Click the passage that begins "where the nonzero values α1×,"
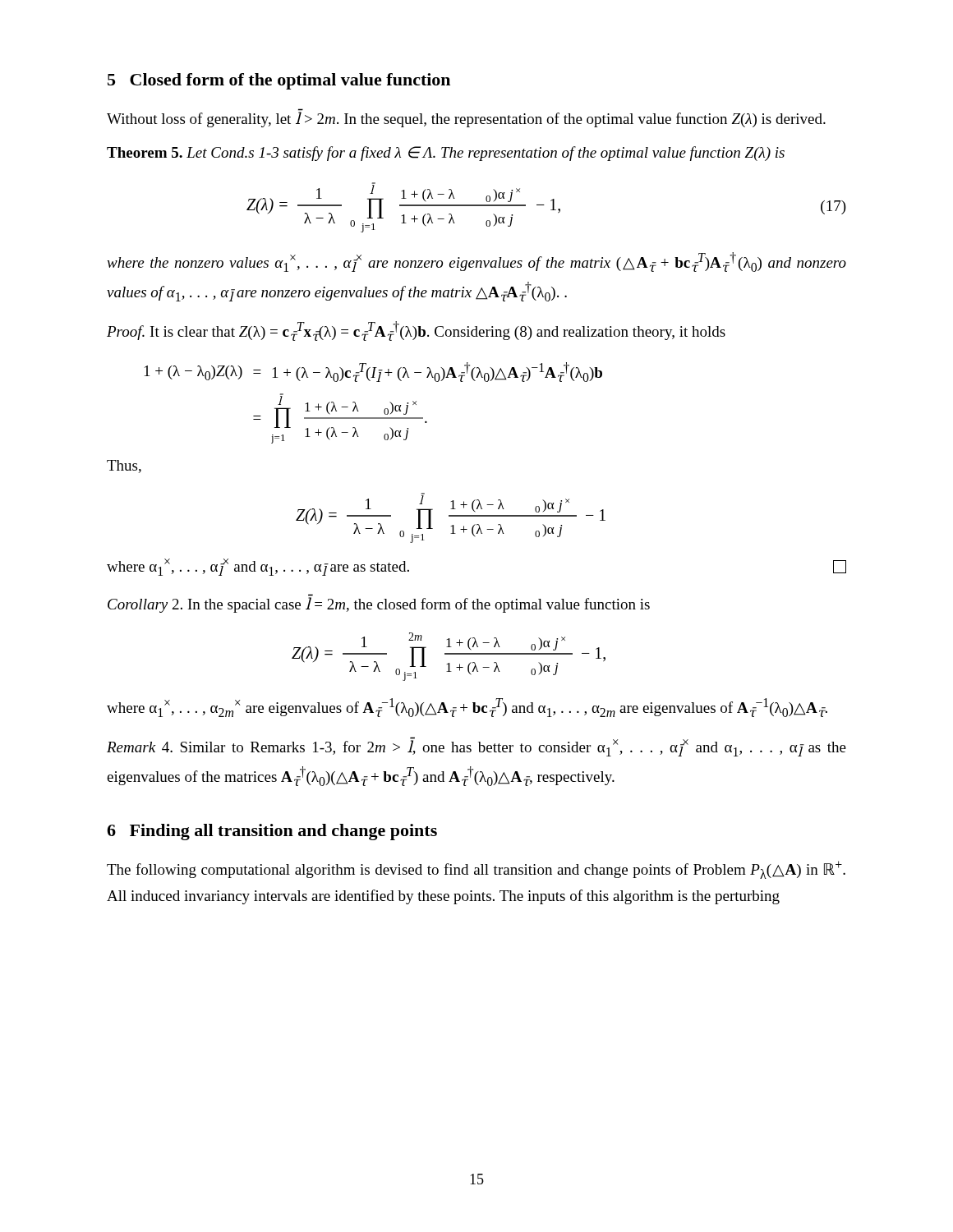953x1232 pixels. coord(476,277)
